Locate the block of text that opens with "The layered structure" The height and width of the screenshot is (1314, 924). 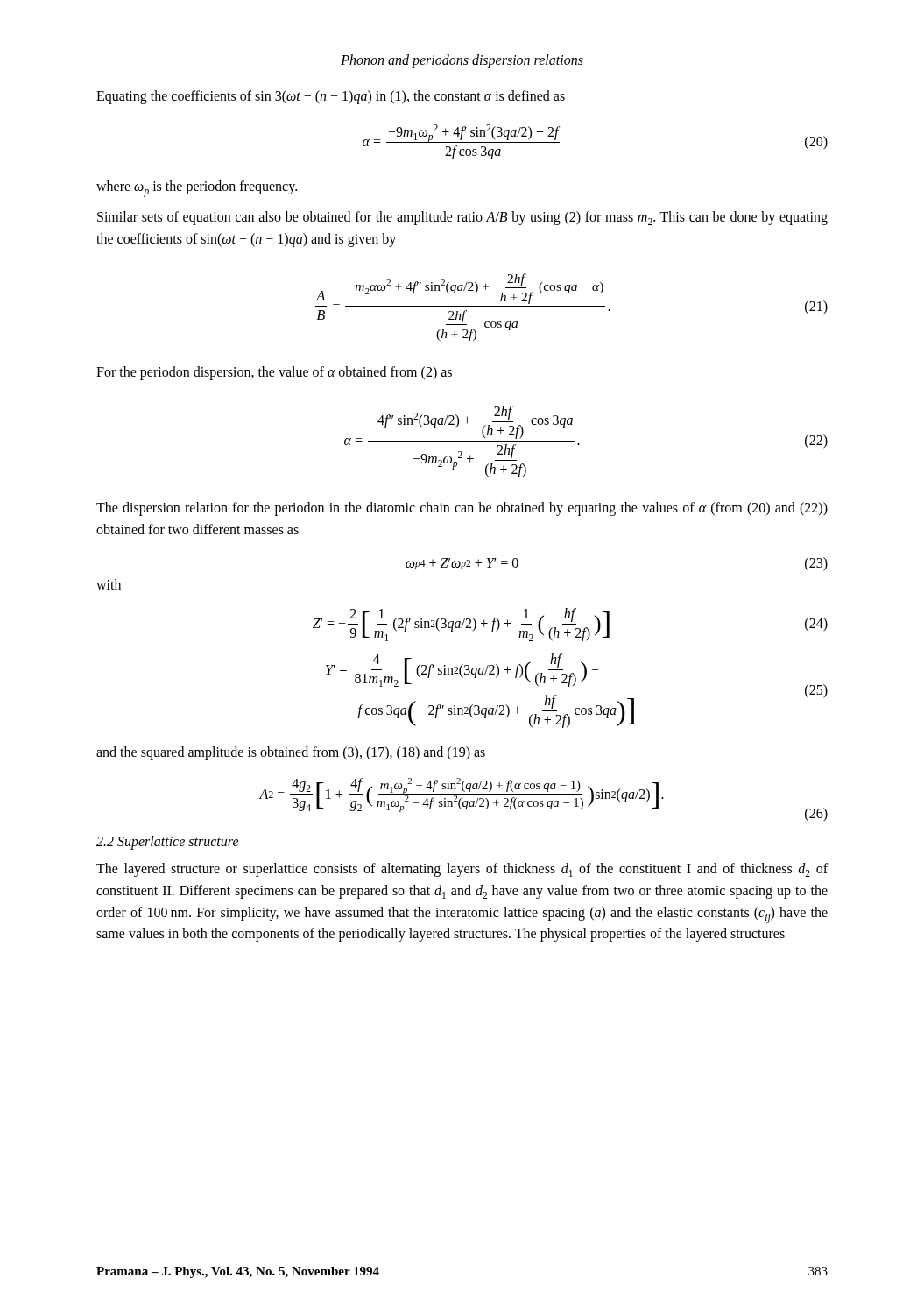click(x=462, y=901)
